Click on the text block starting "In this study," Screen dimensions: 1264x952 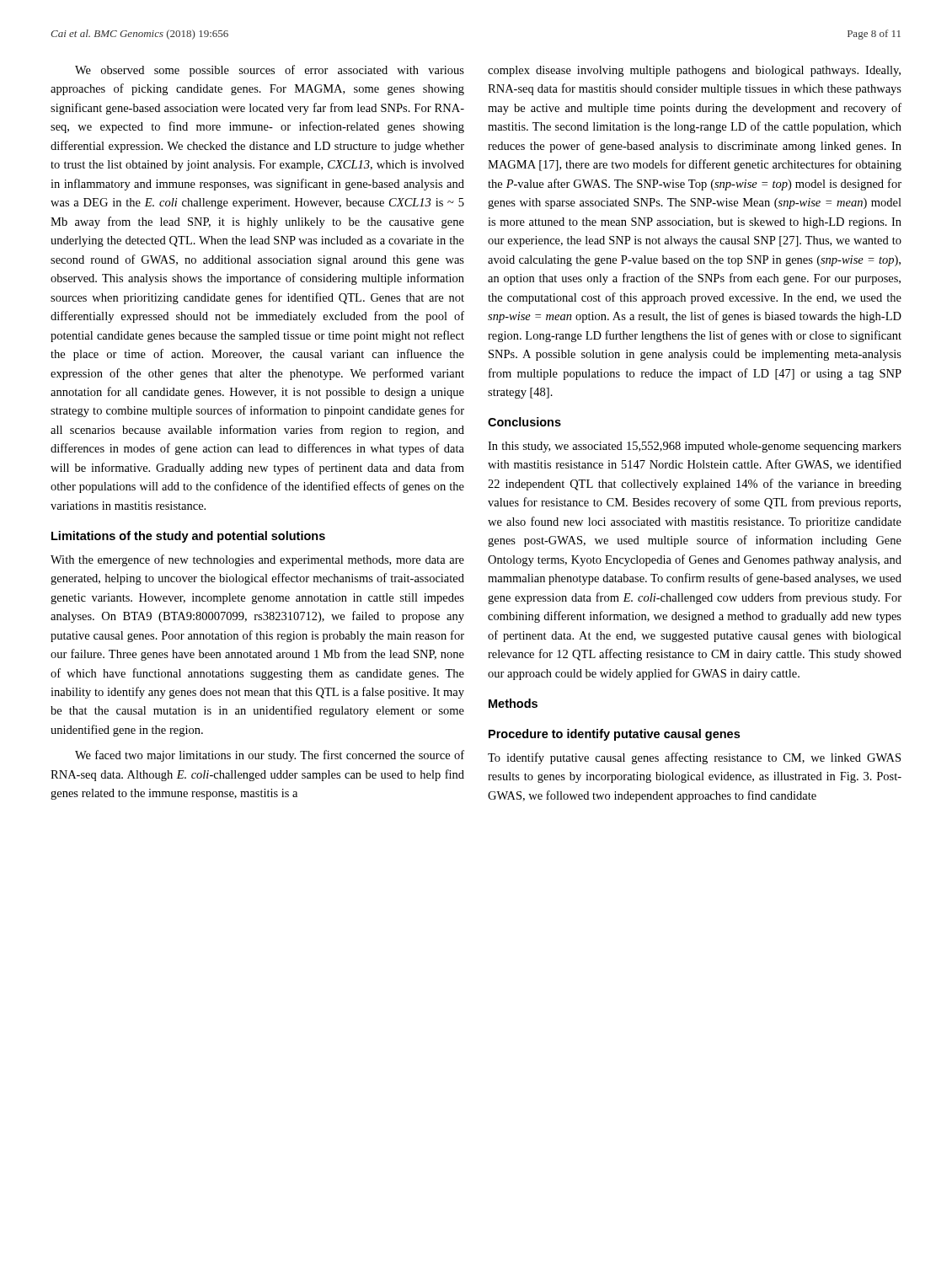point(695,560)
